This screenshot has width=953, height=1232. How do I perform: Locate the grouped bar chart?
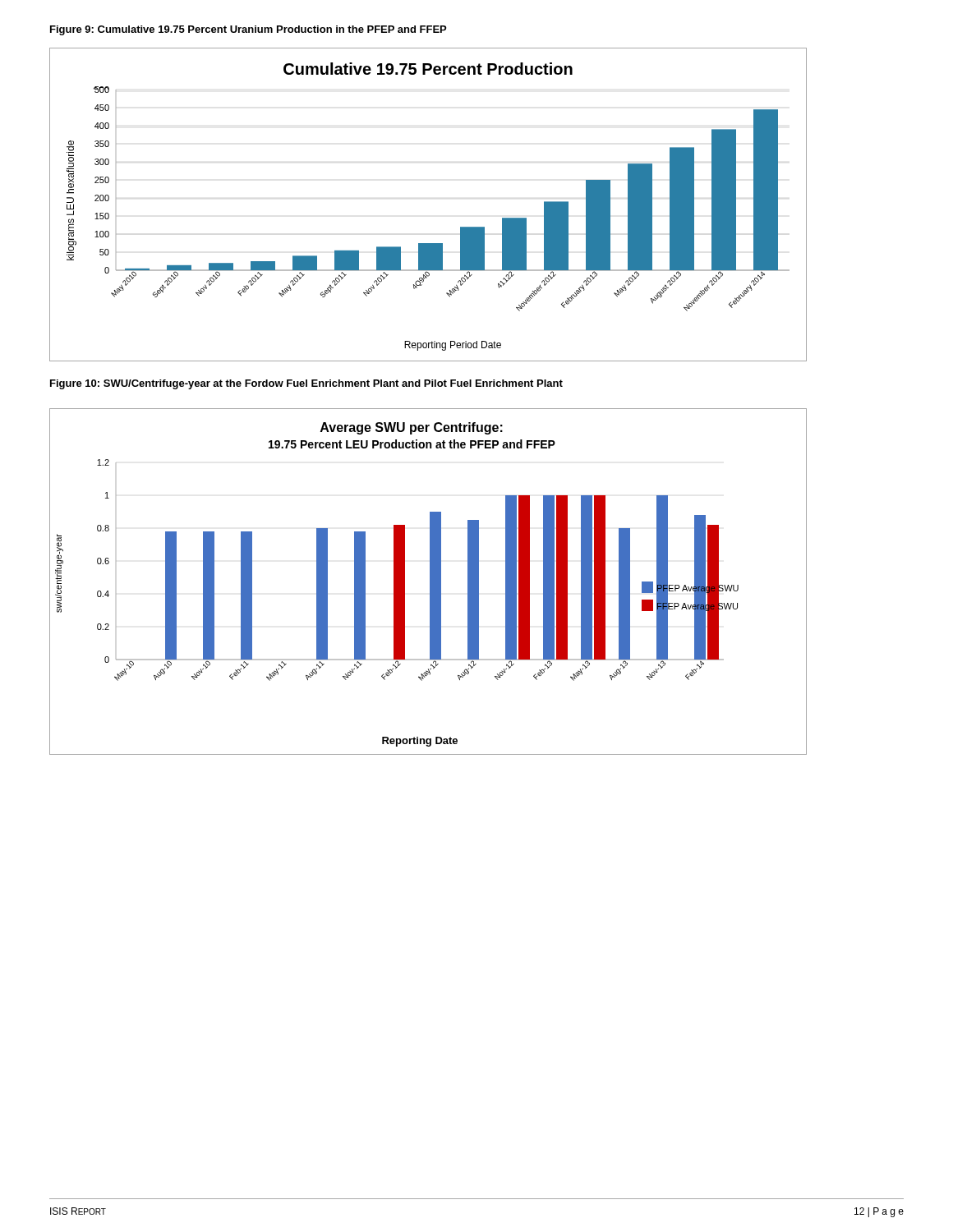[x=428, y=582]
